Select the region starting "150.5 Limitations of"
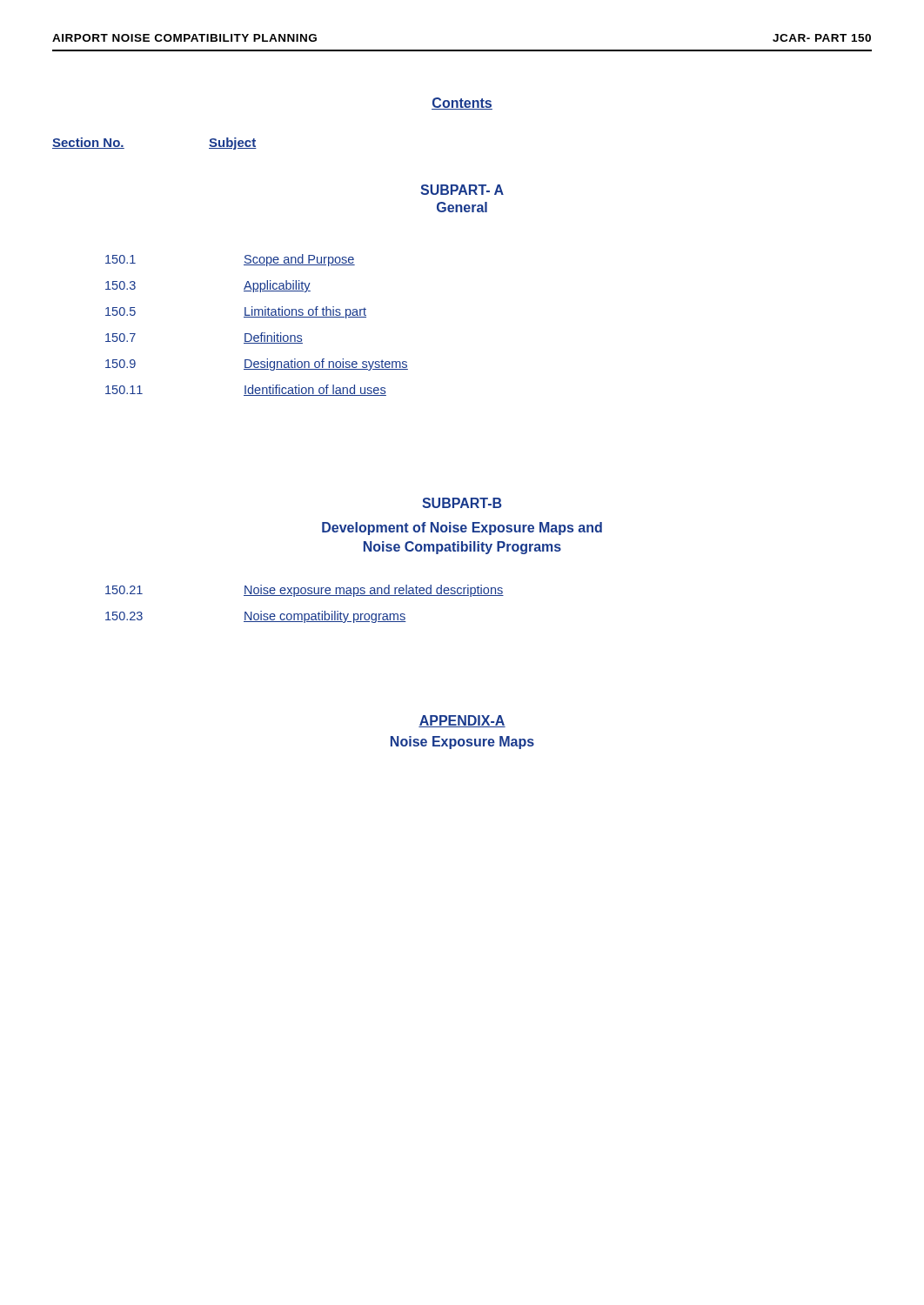Screen dimensions: 1305x924 click(124, 312)
